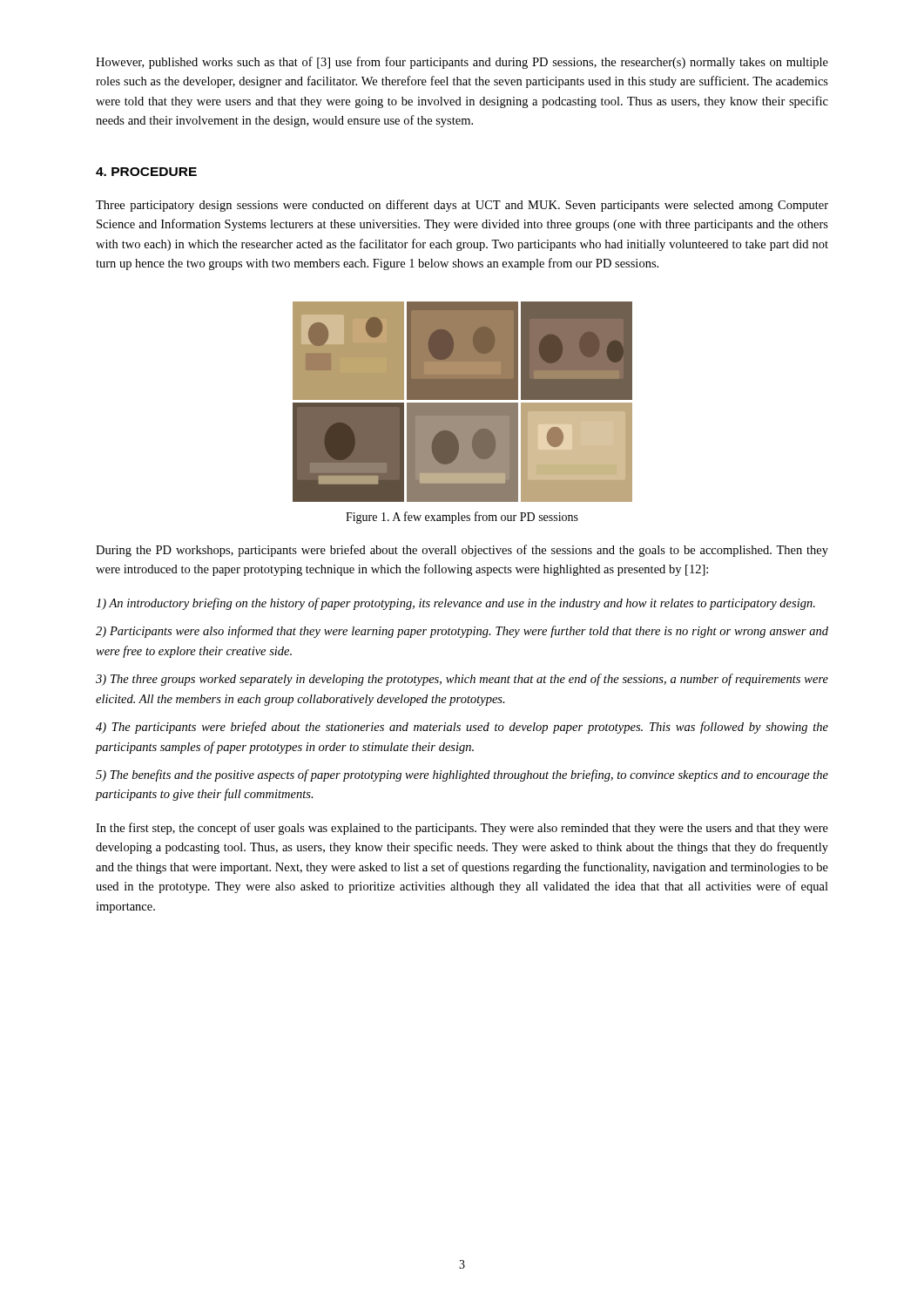
Task: Locate the block starting "Three participatory design sessions"
Action: pyautogui.click(x=462, y=234)
